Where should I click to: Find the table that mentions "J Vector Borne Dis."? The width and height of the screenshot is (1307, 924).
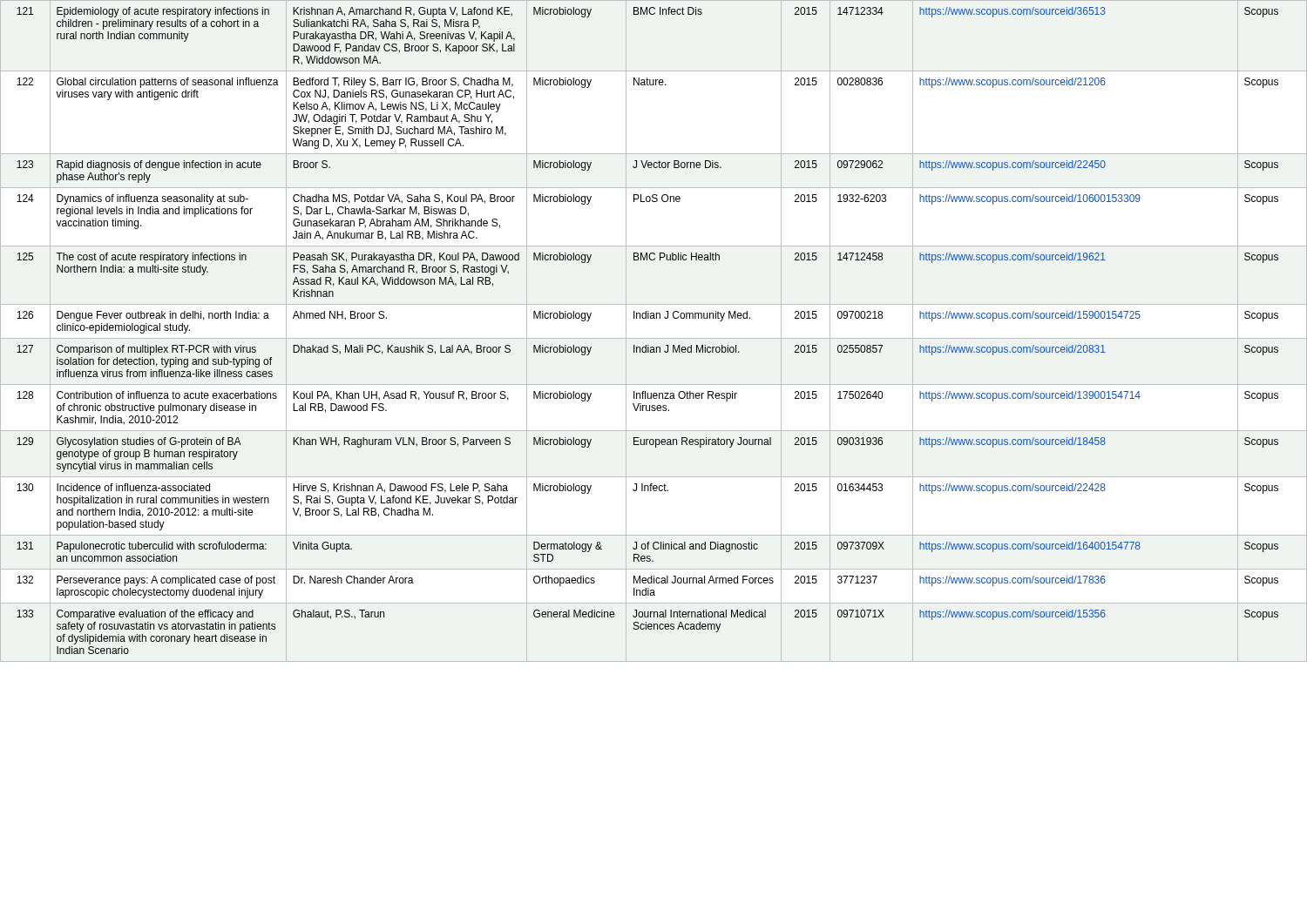(654, 331)
